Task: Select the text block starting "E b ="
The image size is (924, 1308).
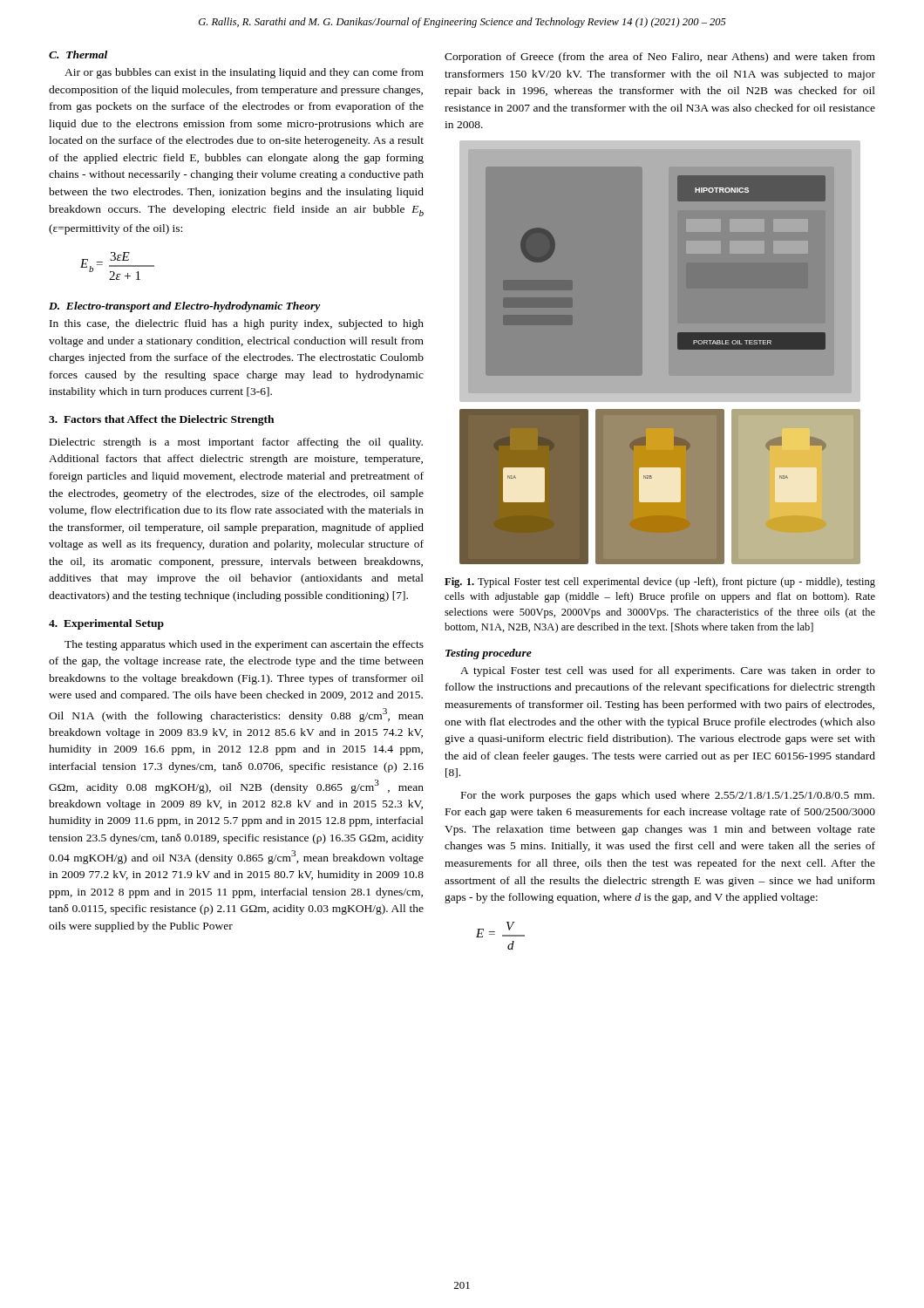Action: pos(133,268)
